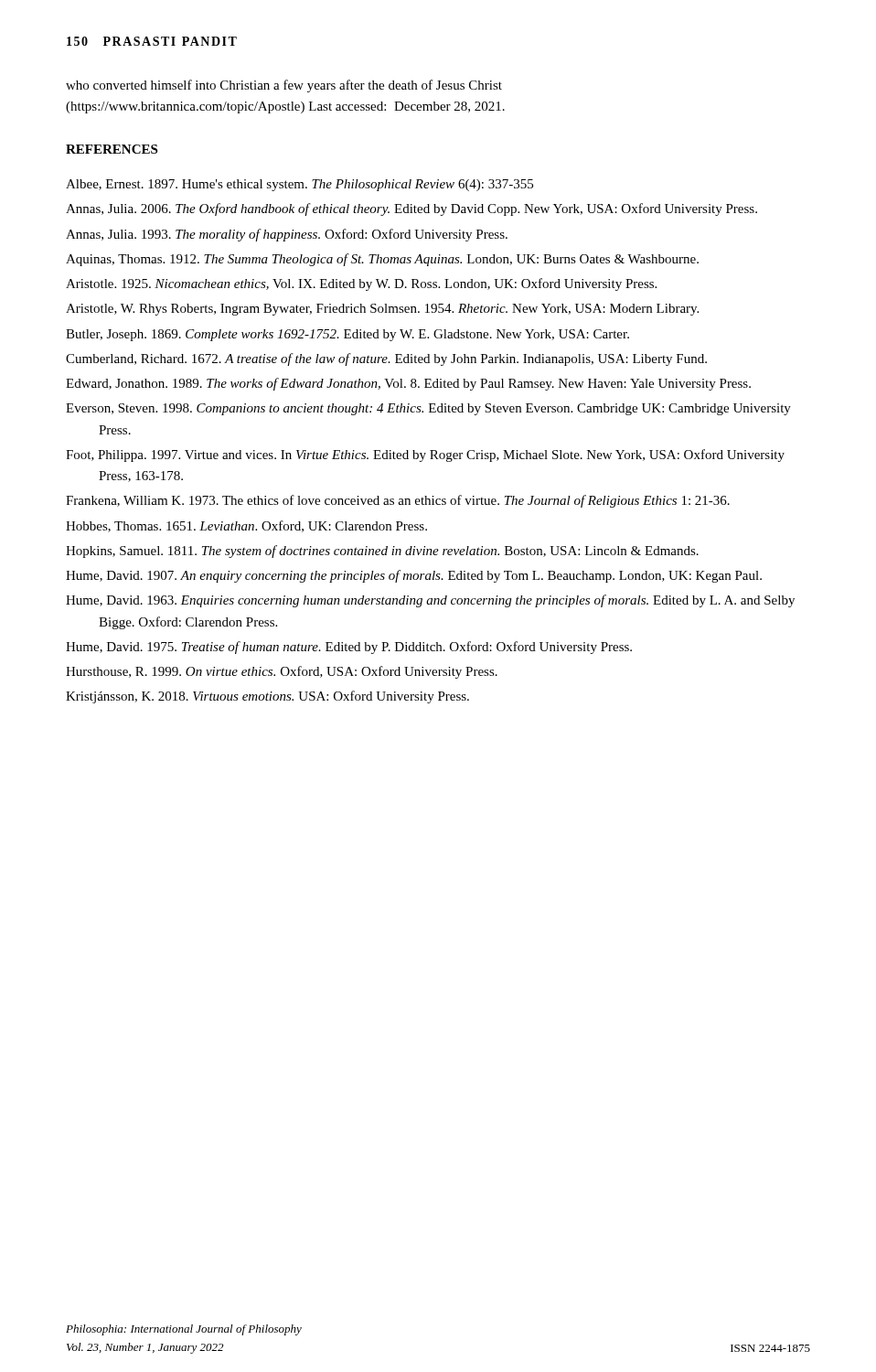Find the block starting "Kristjánsson, K. 2018. Virtuous"
876x1372 pixels.
(x=268, y=696)
